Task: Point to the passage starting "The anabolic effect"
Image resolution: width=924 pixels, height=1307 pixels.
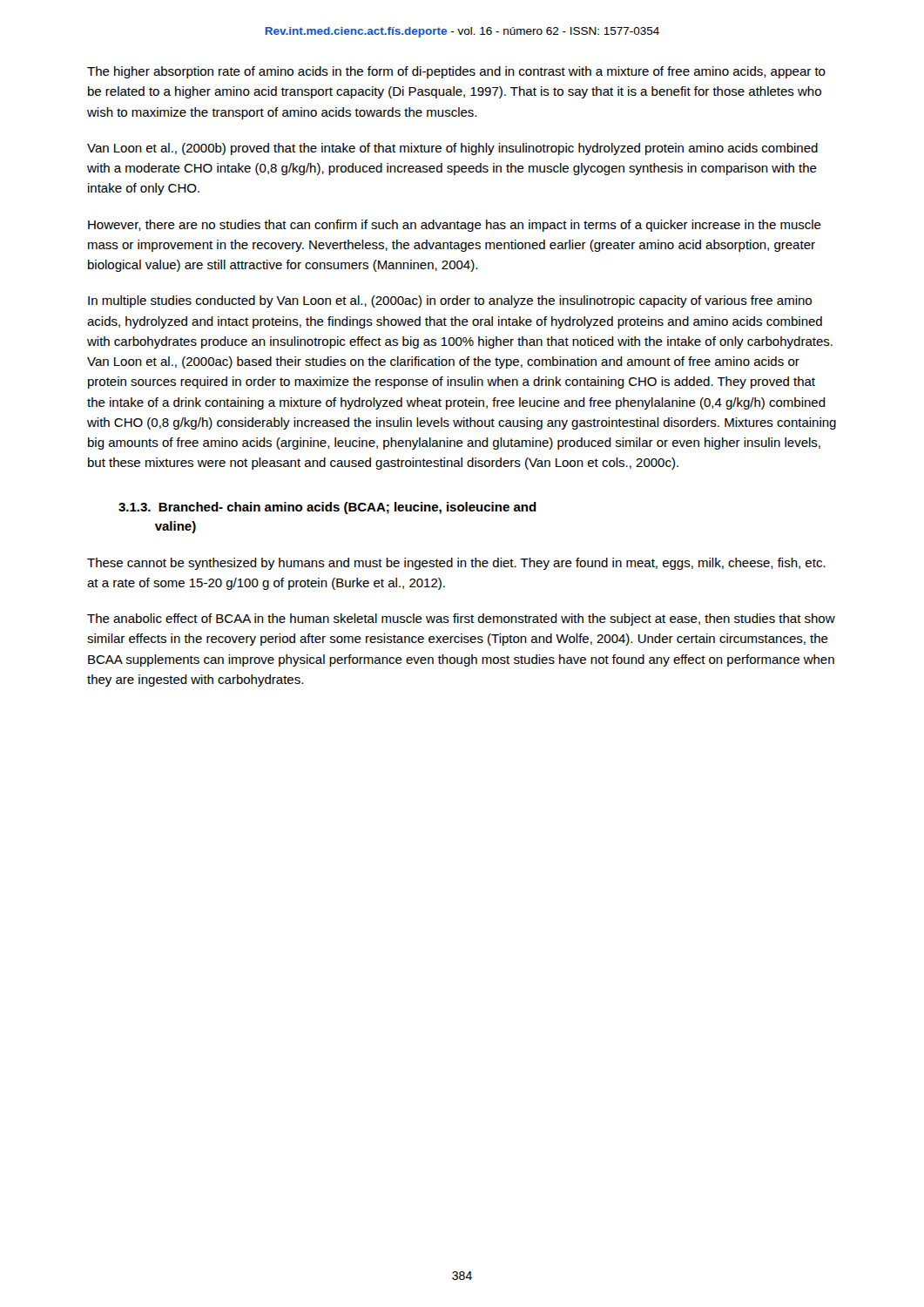Action: (461, 649)
